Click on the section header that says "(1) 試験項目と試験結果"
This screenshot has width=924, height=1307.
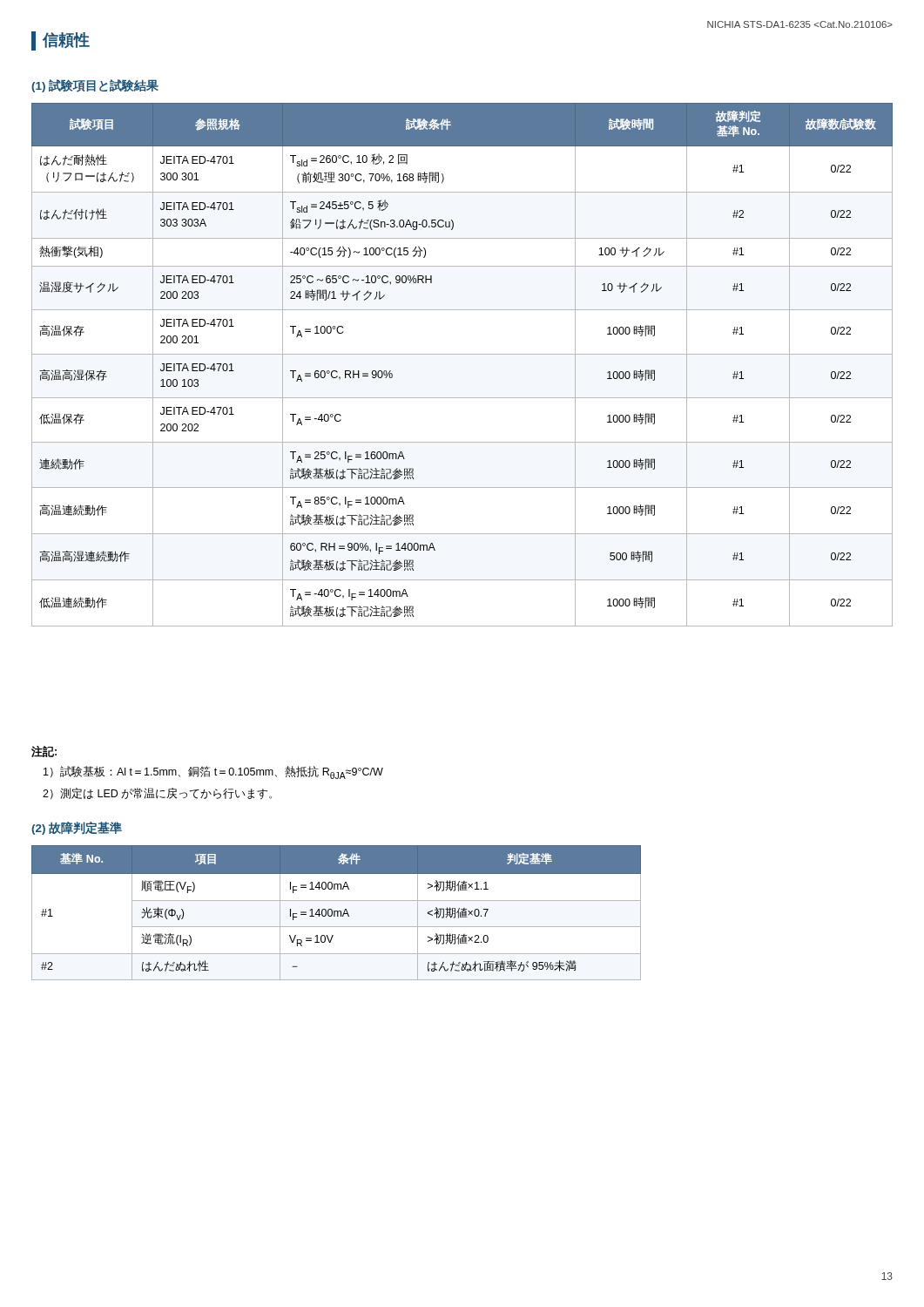click(95, 86)
